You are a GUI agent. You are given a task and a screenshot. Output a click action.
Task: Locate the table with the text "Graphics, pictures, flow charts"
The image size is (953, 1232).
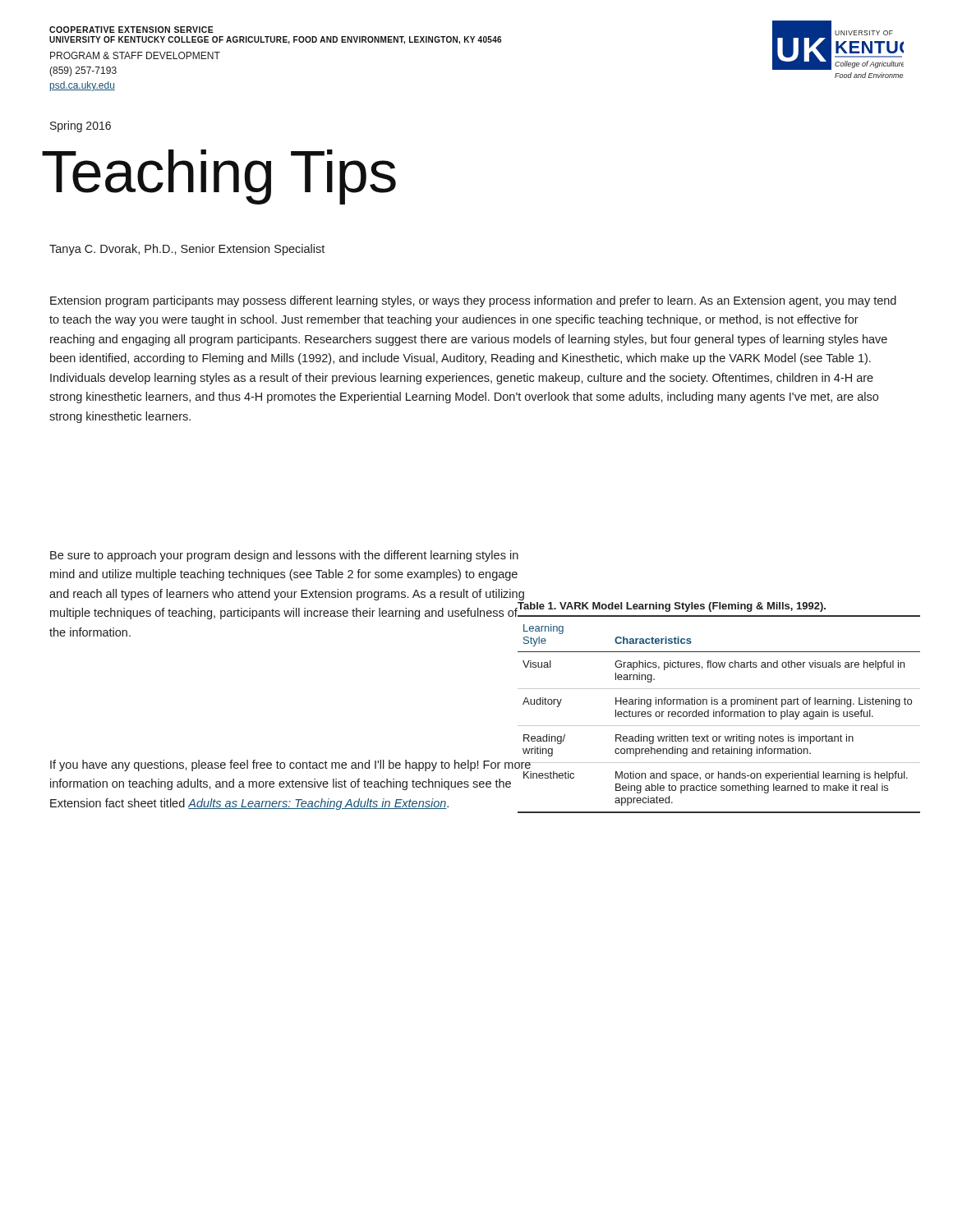tap(719, 714)
